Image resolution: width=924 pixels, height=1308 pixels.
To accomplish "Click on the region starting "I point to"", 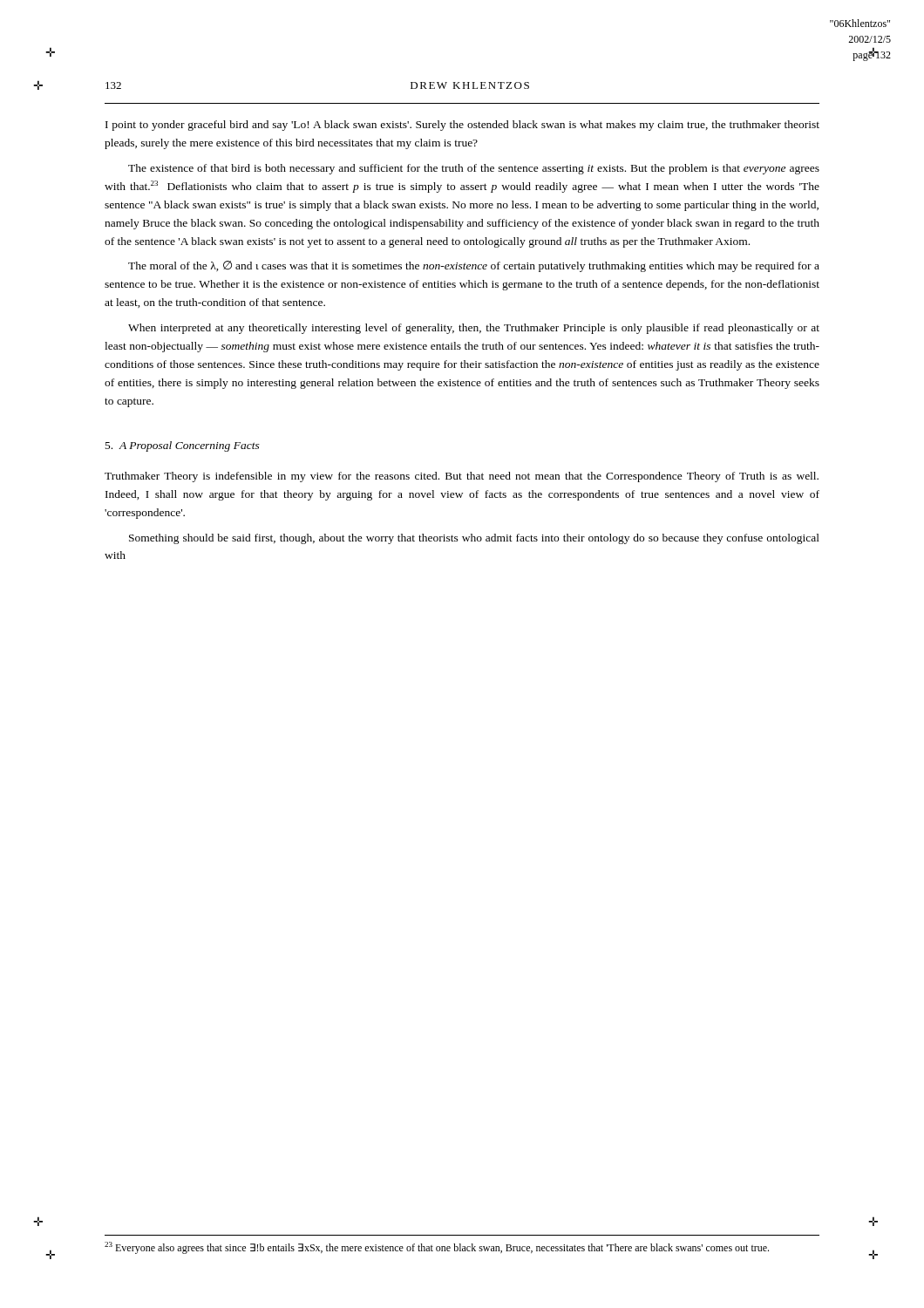I will tap(462, 134).
